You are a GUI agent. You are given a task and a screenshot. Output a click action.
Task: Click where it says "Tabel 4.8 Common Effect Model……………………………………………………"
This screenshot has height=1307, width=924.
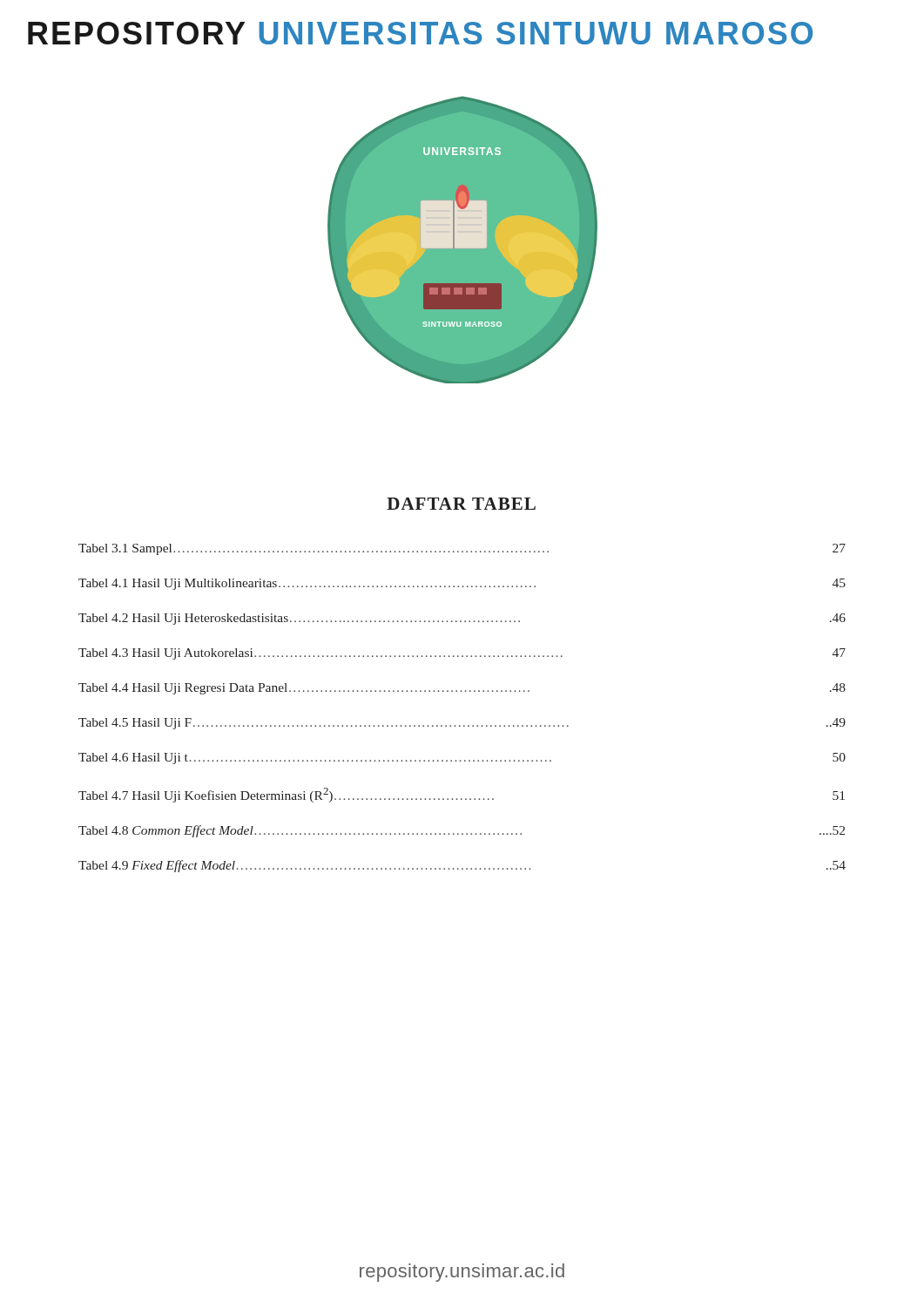coord(462,830)
